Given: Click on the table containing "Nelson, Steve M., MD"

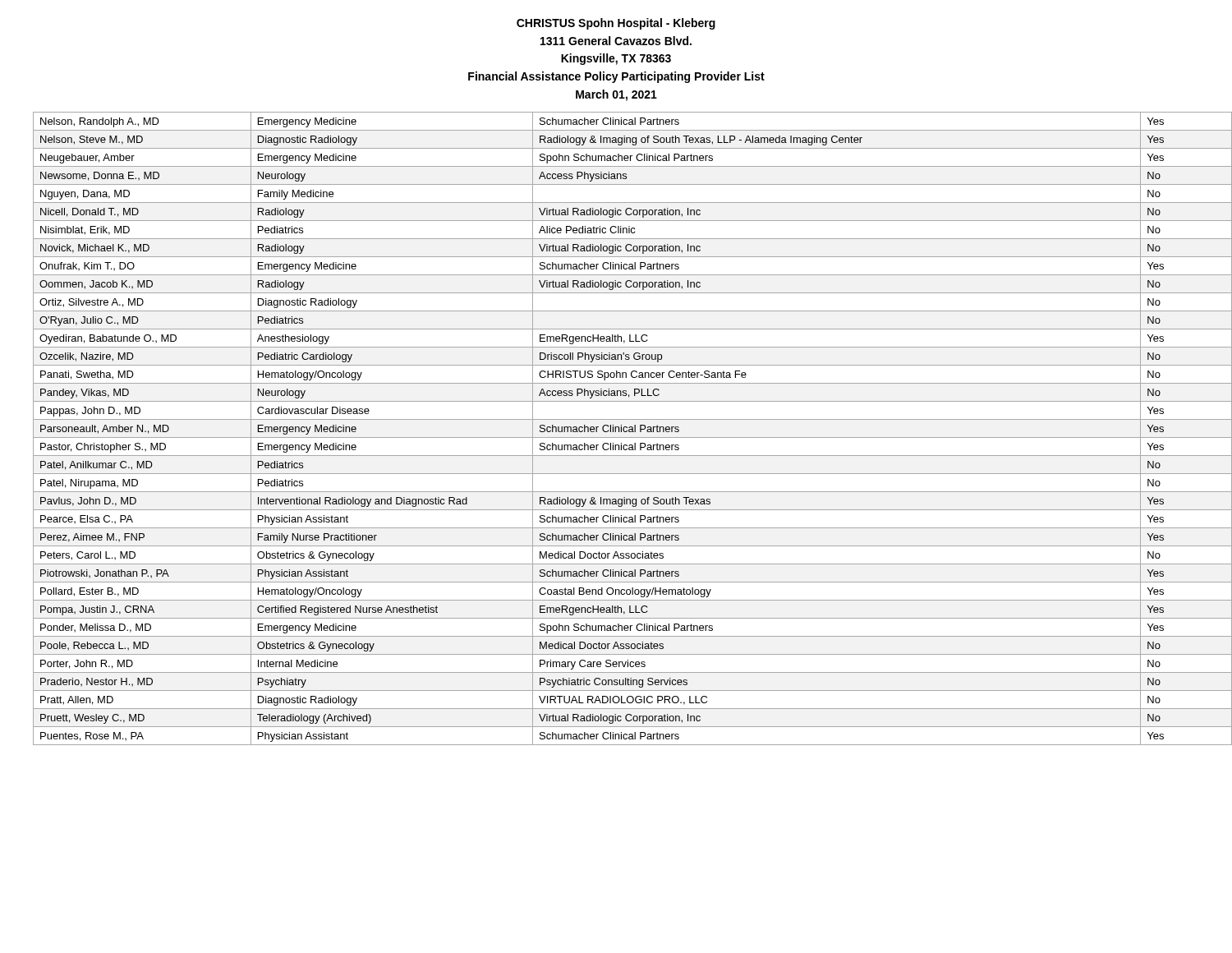Looking at the screenshot, I should [x=616, y=429].
